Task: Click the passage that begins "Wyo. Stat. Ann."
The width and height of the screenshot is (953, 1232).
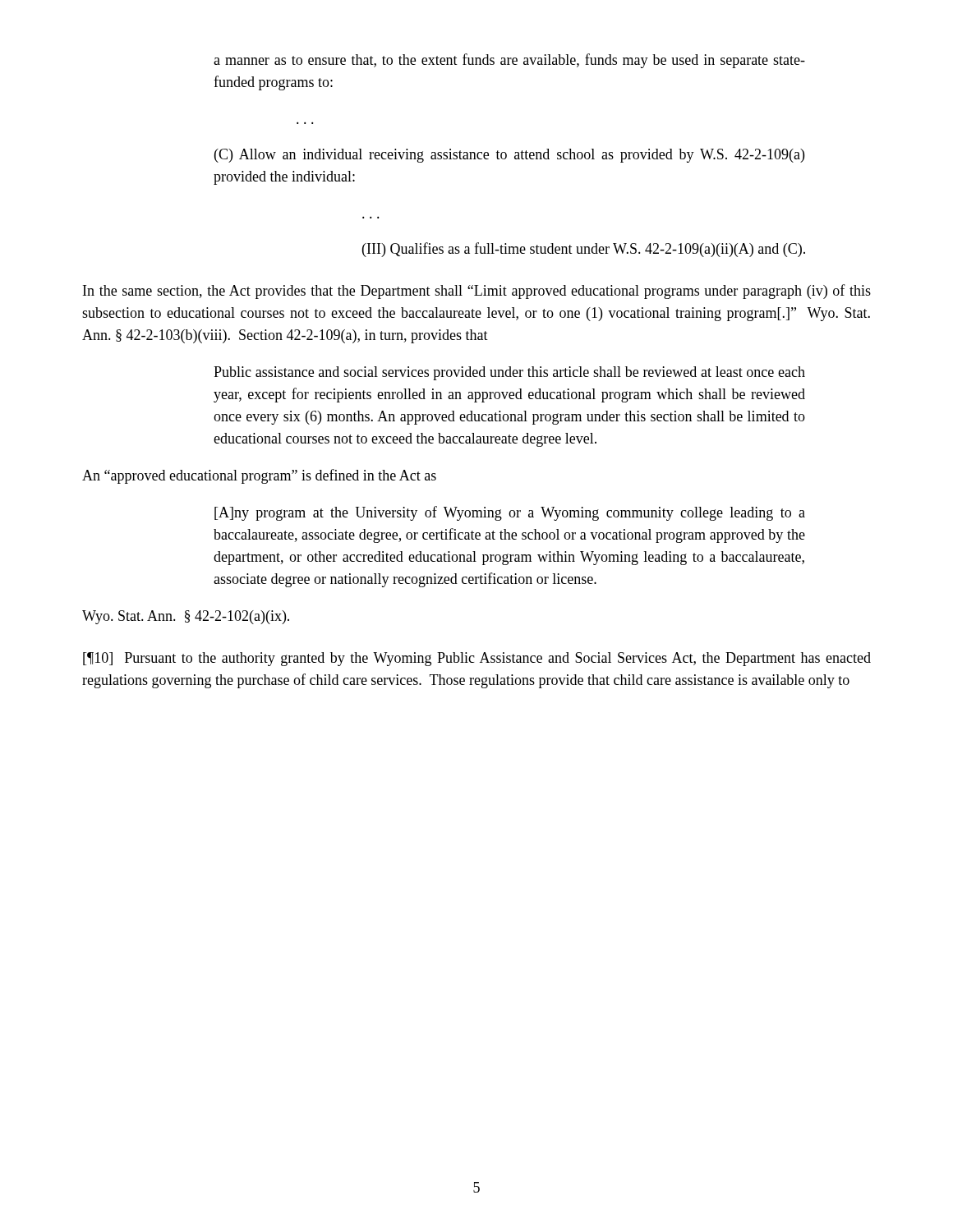Action: [186, 616]
